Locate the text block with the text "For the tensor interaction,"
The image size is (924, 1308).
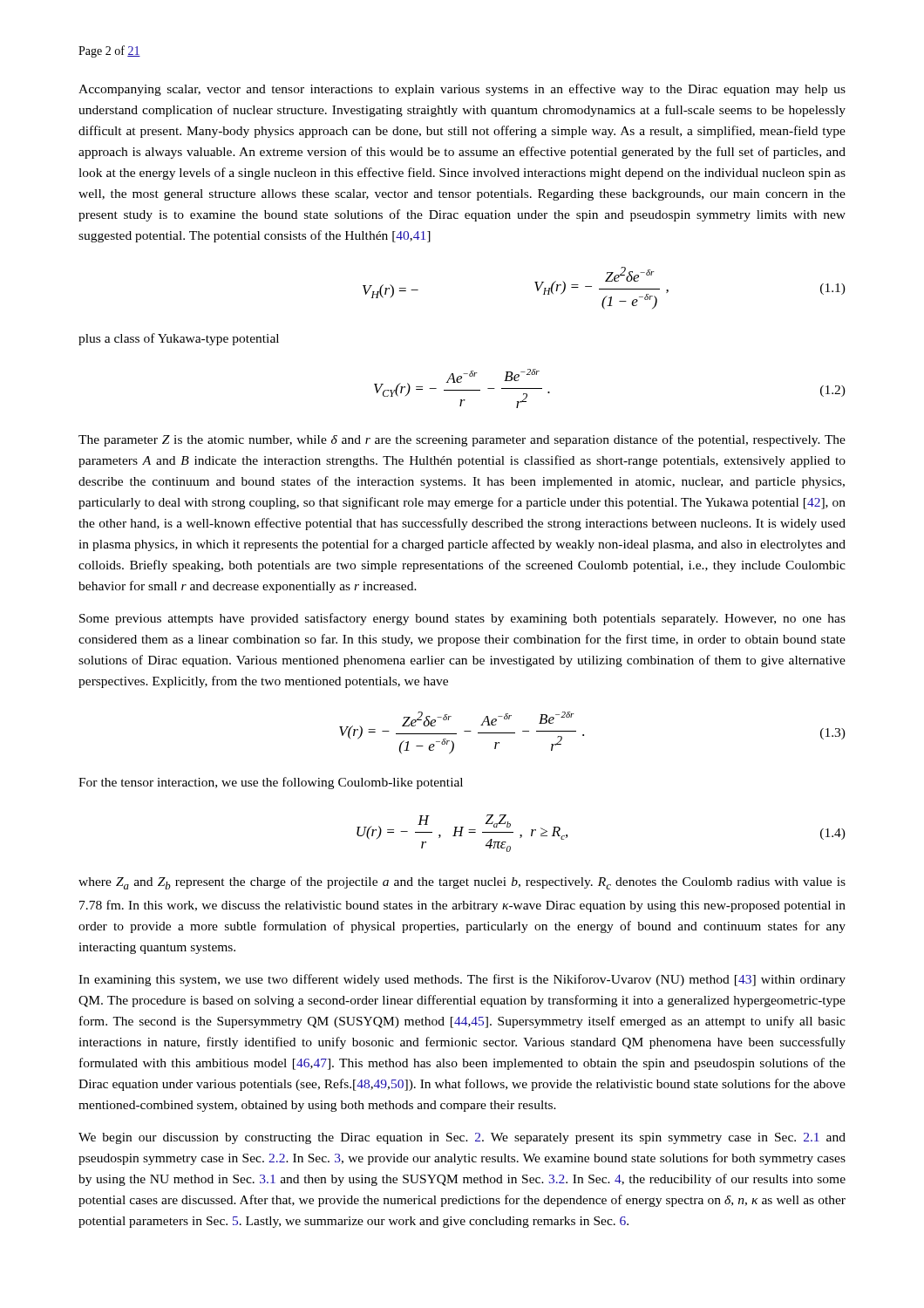(x=462, y=782)
